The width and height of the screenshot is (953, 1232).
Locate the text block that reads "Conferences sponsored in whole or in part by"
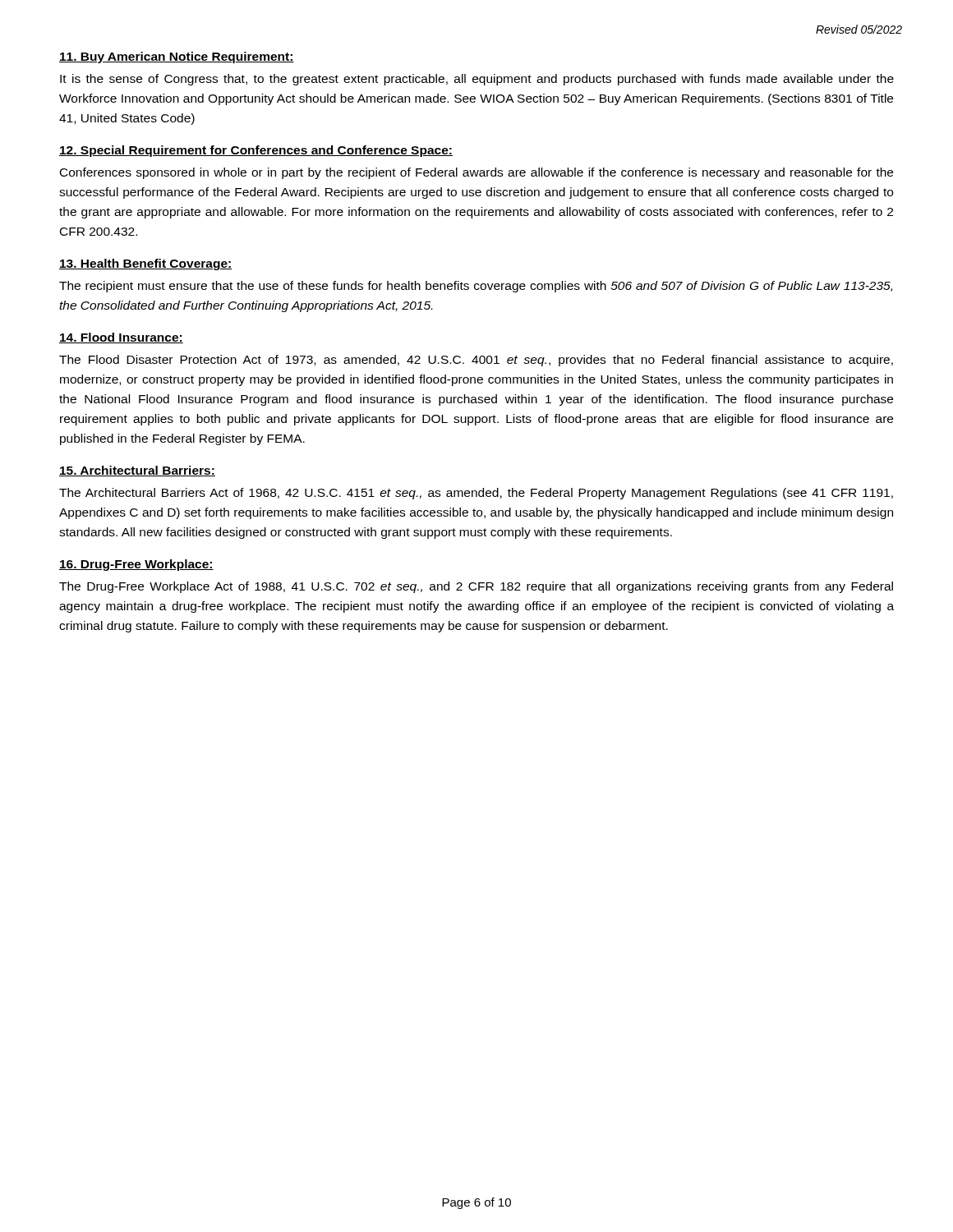coord(476,202)
